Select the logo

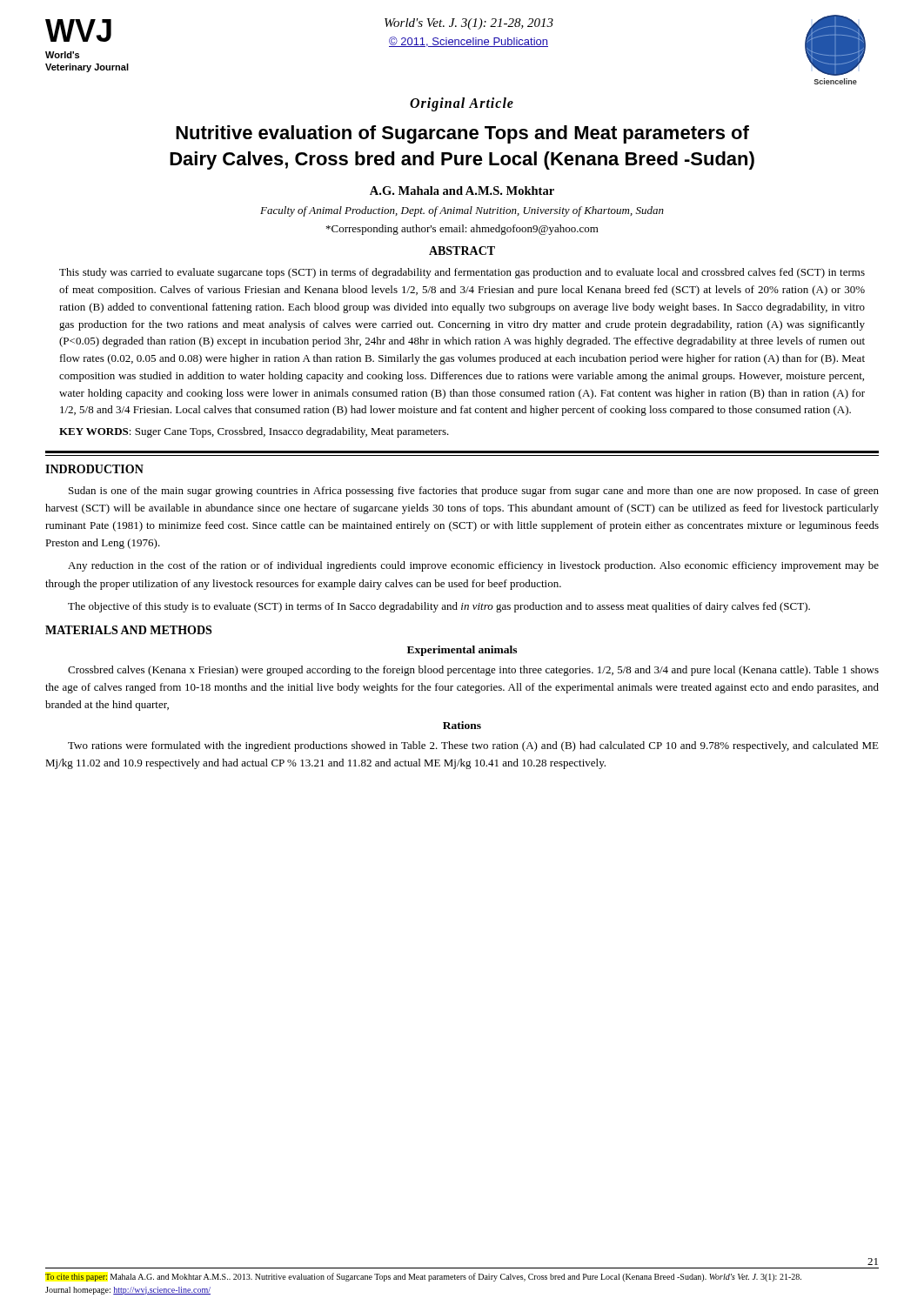click(x=835, y=50)
